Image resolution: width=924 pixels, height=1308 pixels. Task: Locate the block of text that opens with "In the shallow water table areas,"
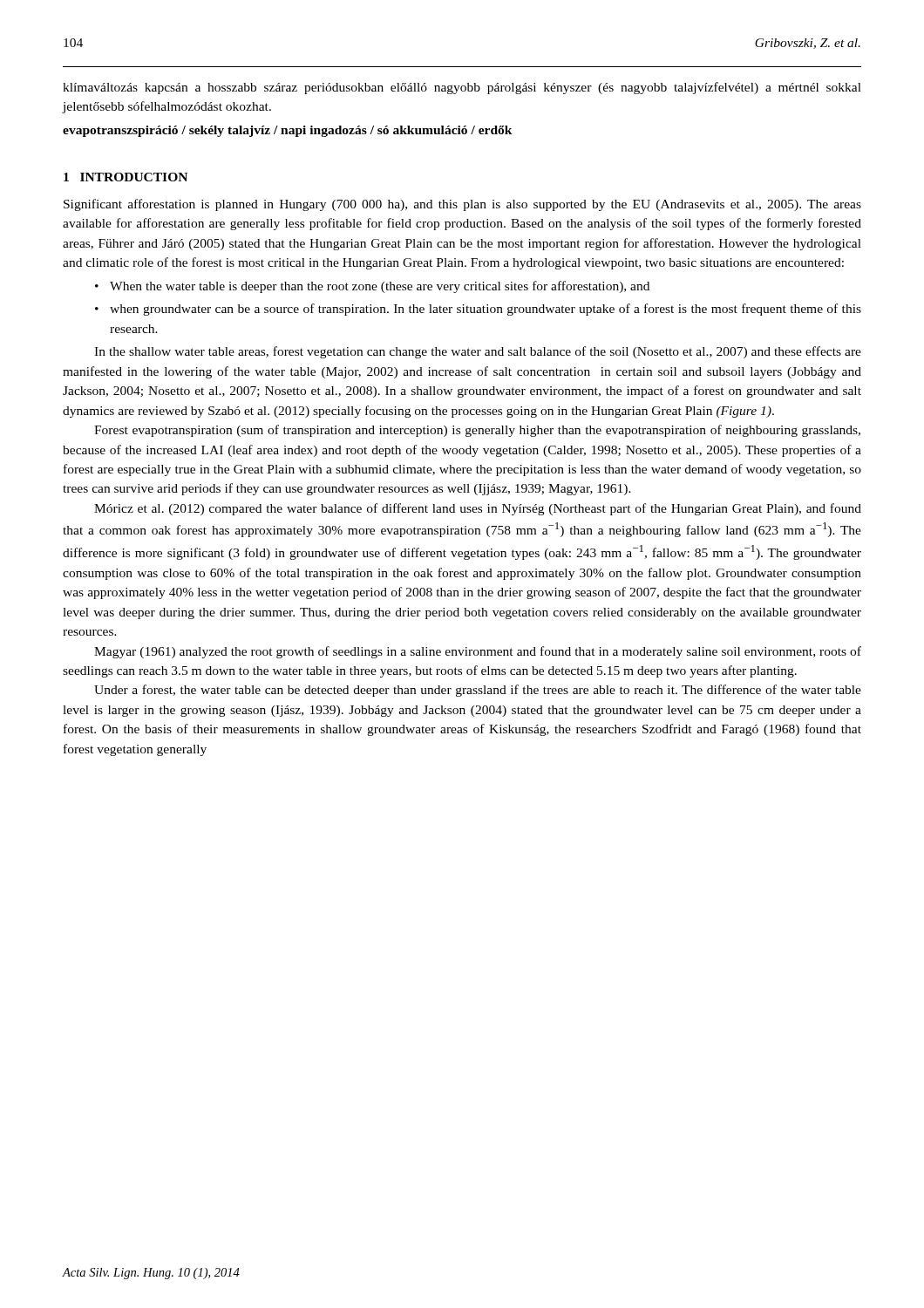click(462, 380)
